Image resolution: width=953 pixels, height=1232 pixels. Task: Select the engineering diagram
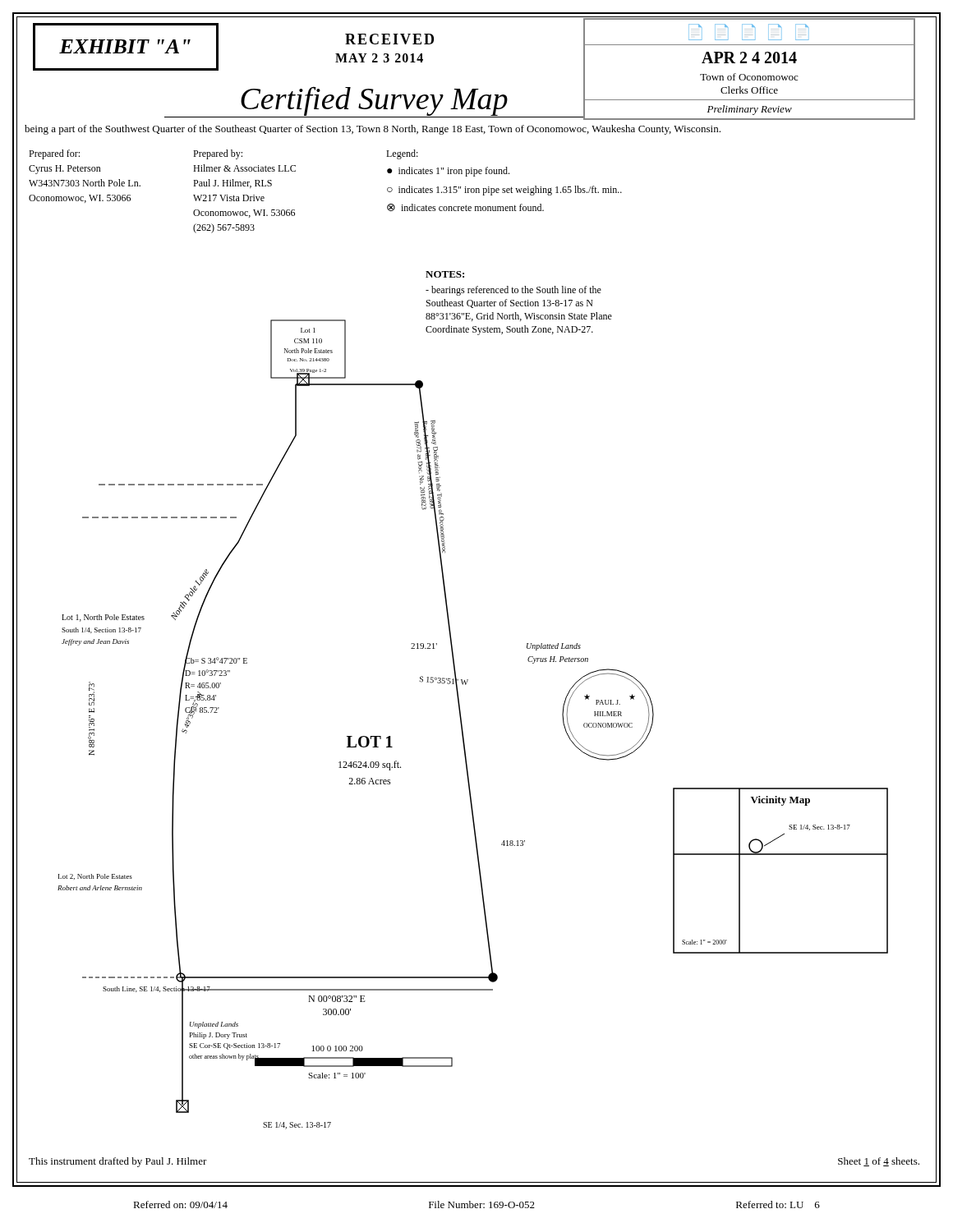point(476,698)
